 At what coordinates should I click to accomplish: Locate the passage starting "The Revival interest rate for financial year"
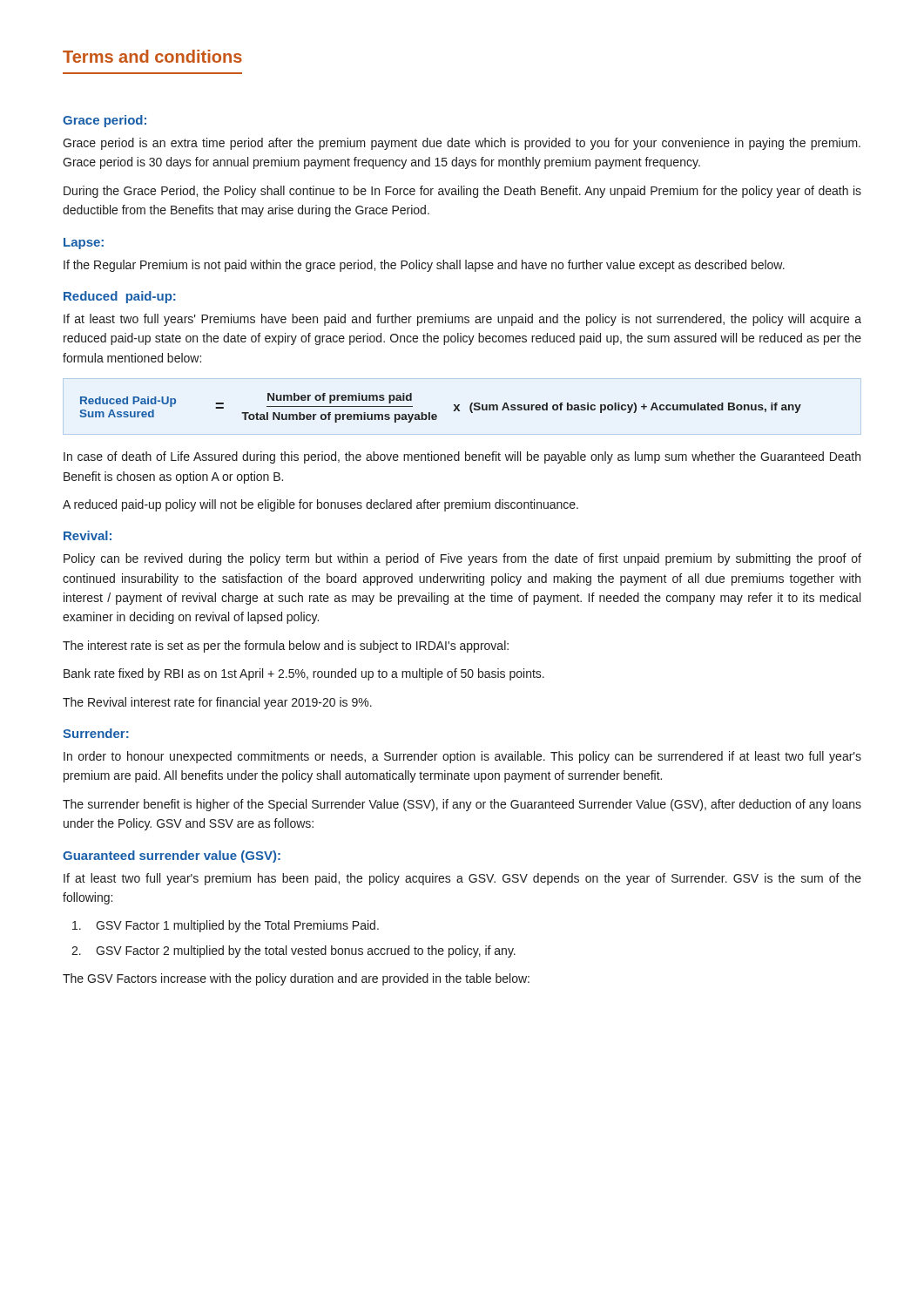218,702
